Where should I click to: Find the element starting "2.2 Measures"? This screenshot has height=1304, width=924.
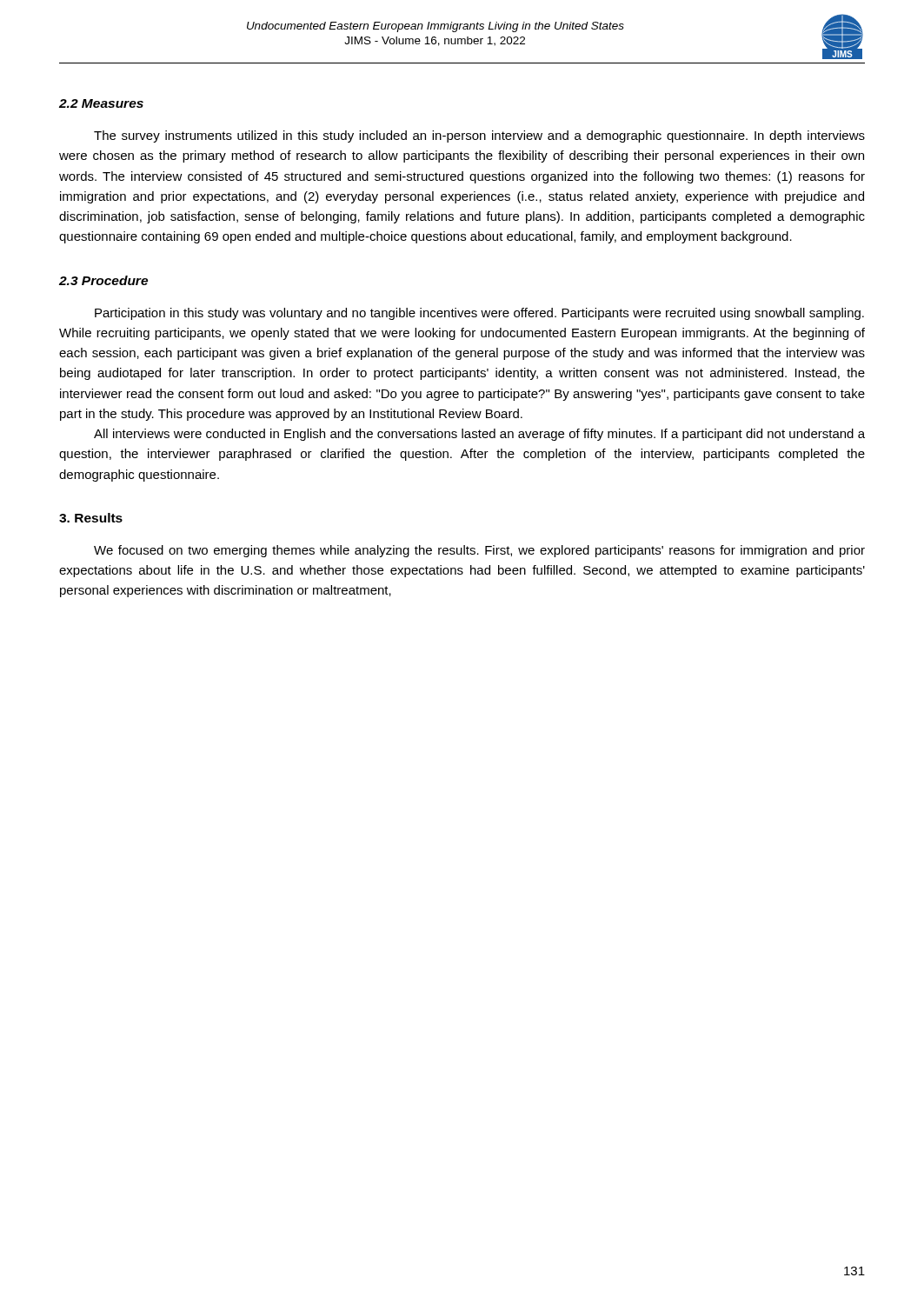[101, 103]
